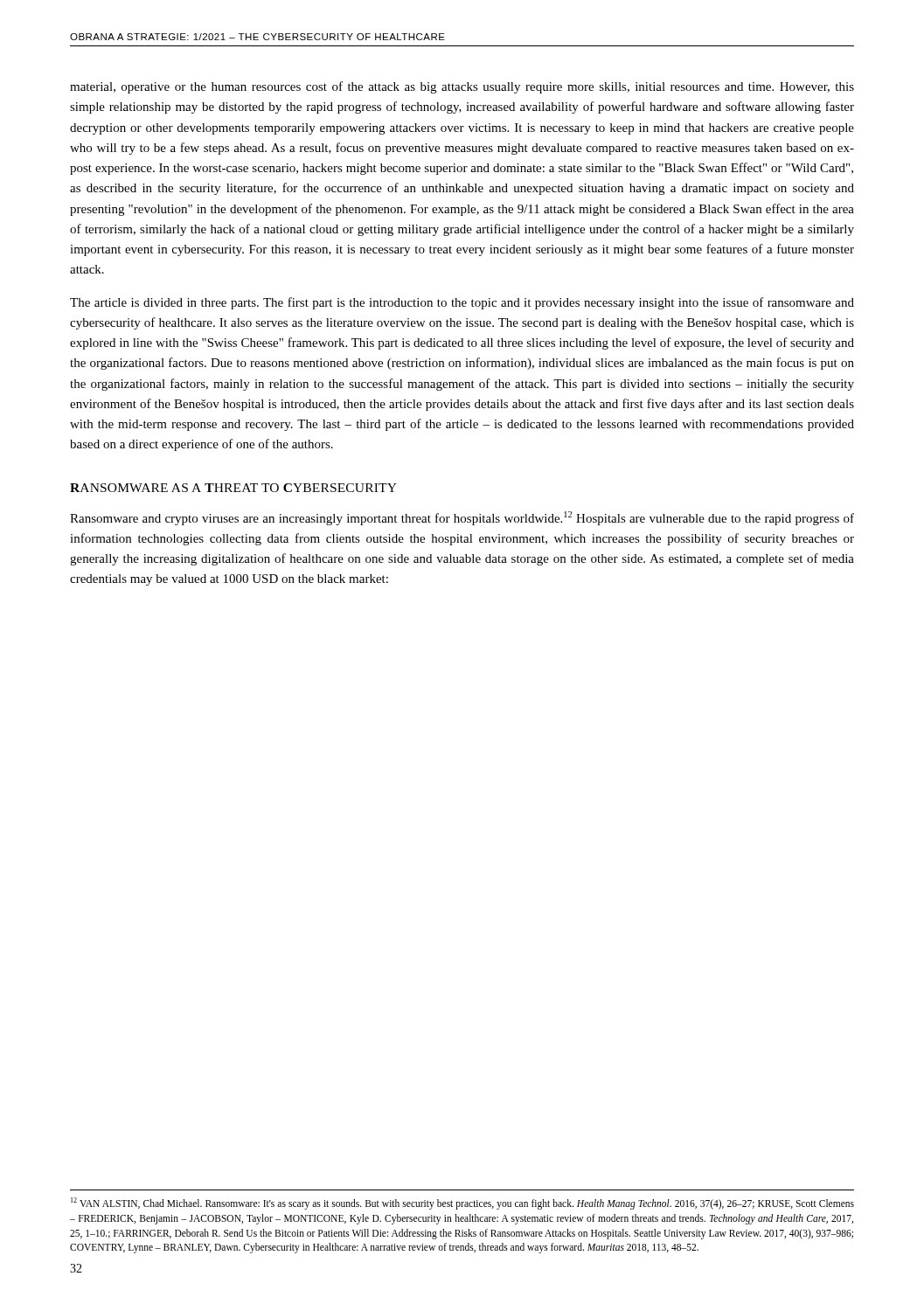Find the text block starting "Ransomware and crypto viruses are"
This screenshot has height=1311, width=924.
tap(462, 547)
